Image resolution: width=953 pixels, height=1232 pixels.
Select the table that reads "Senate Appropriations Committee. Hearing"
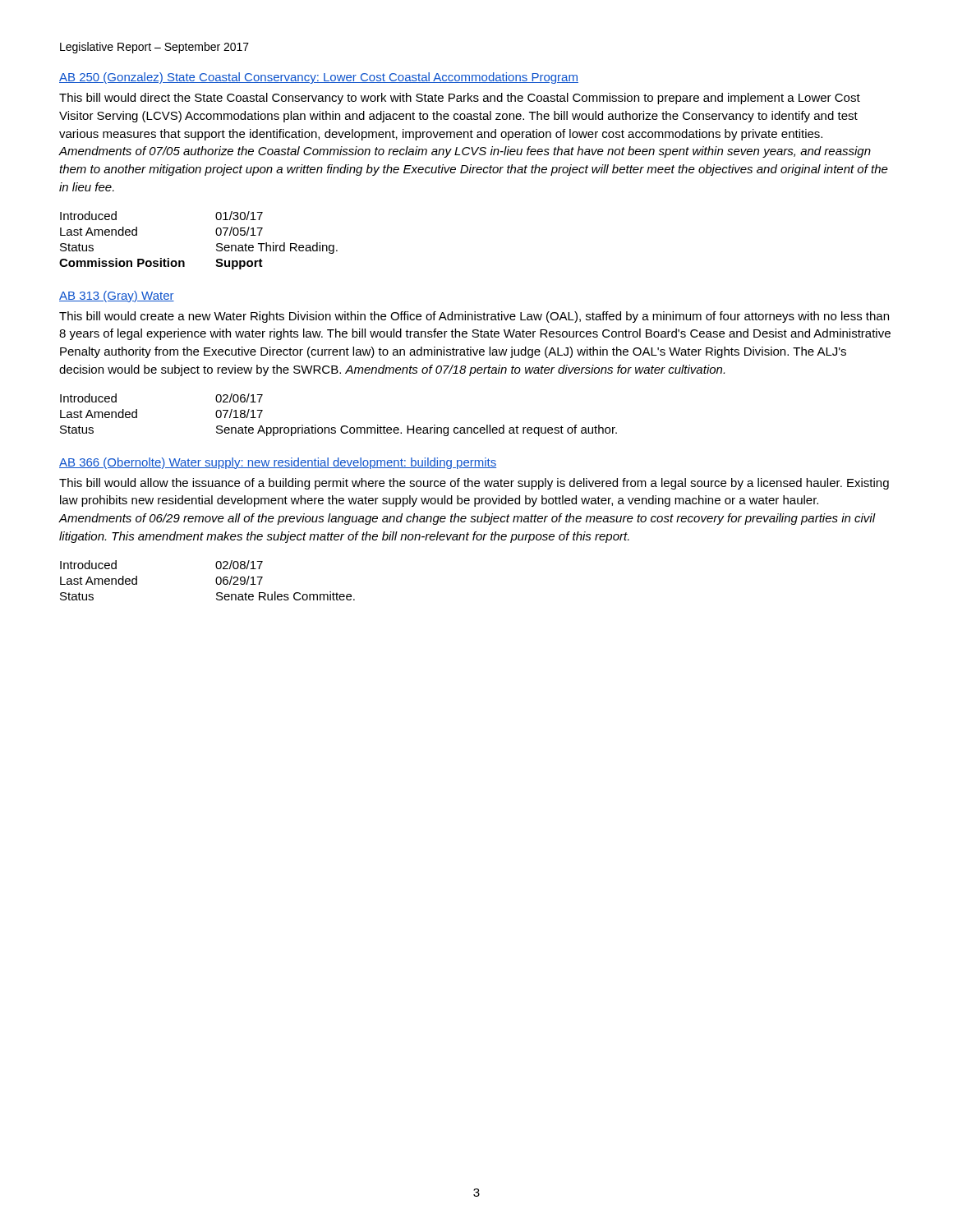[x=476, y=413]
